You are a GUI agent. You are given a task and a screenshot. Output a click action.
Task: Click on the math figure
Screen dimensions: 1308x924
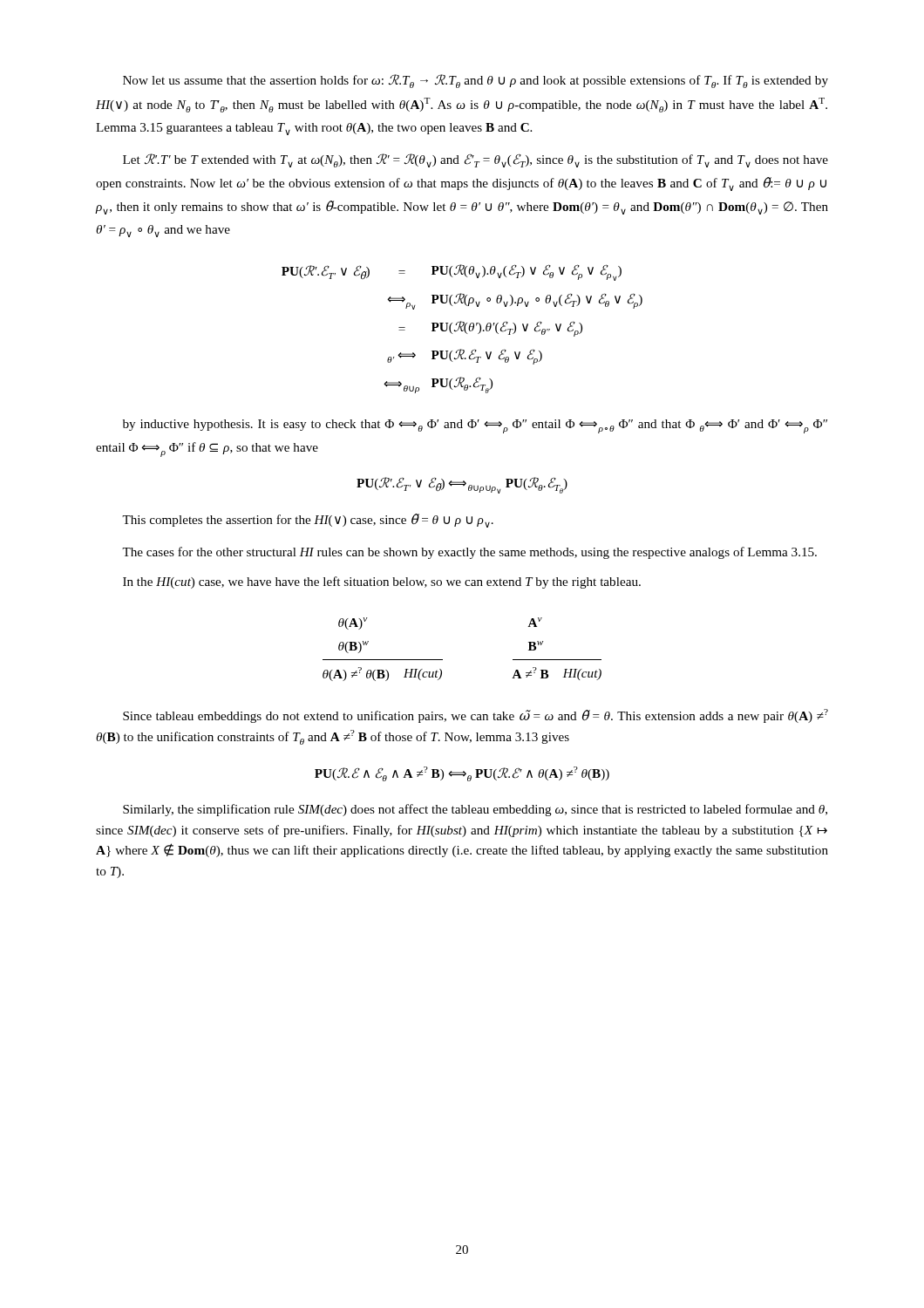(462, 648)
